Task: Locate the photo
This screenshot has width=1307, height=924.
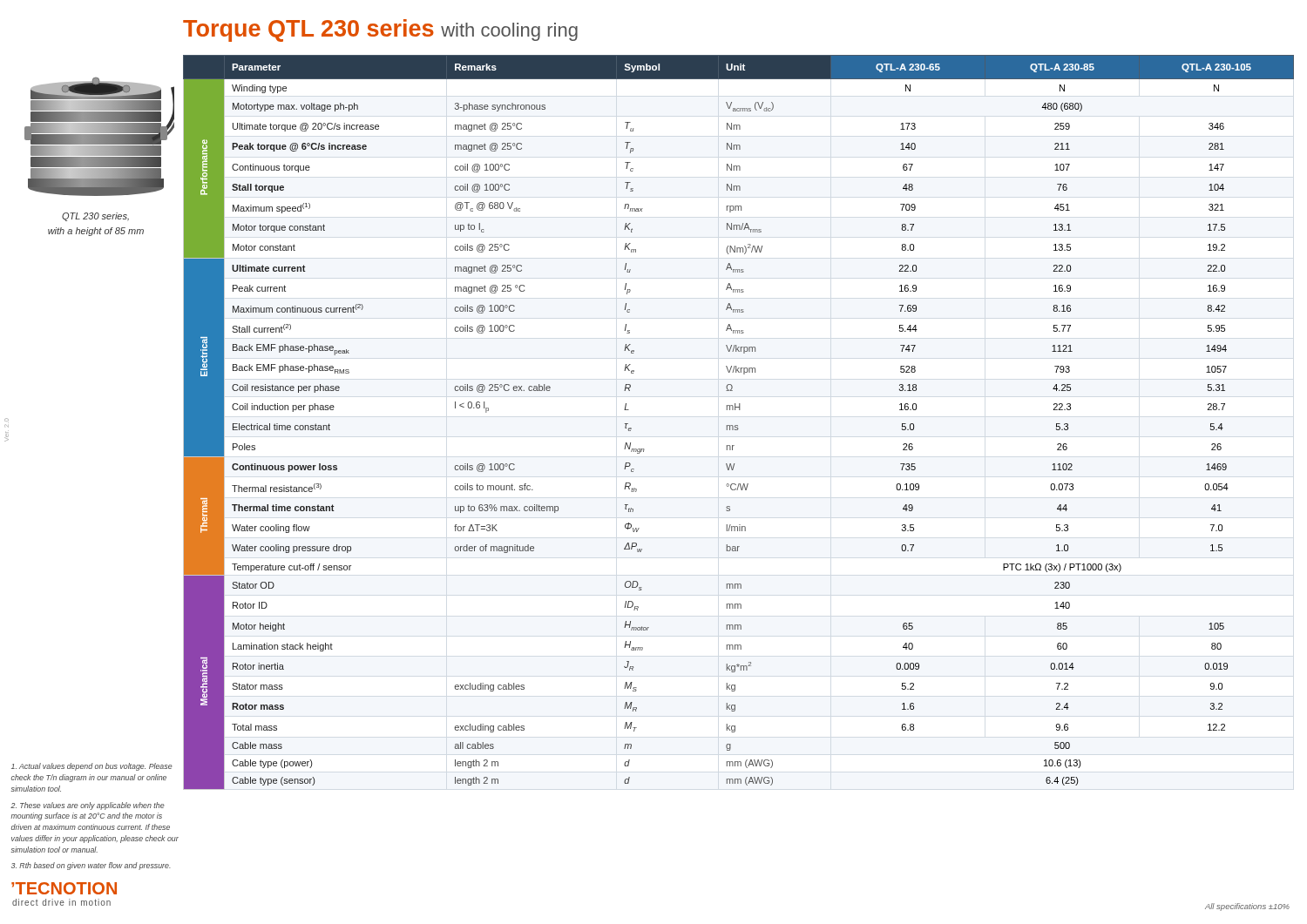Action: click(x=96, y=126)
